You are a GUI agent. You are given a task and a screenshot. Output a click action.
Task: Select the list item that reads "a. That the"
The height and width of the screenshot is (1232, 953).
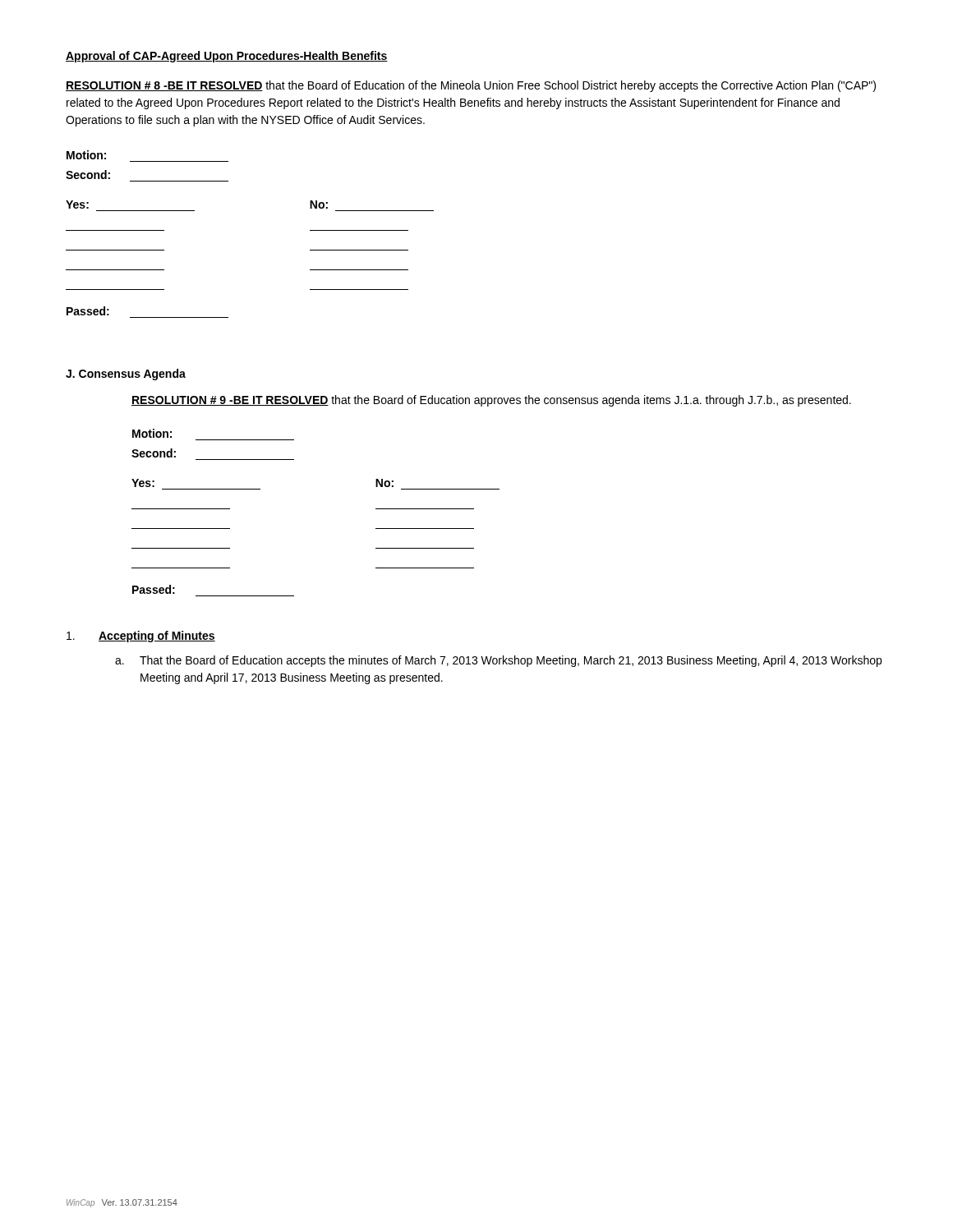[x=501, y=669]
